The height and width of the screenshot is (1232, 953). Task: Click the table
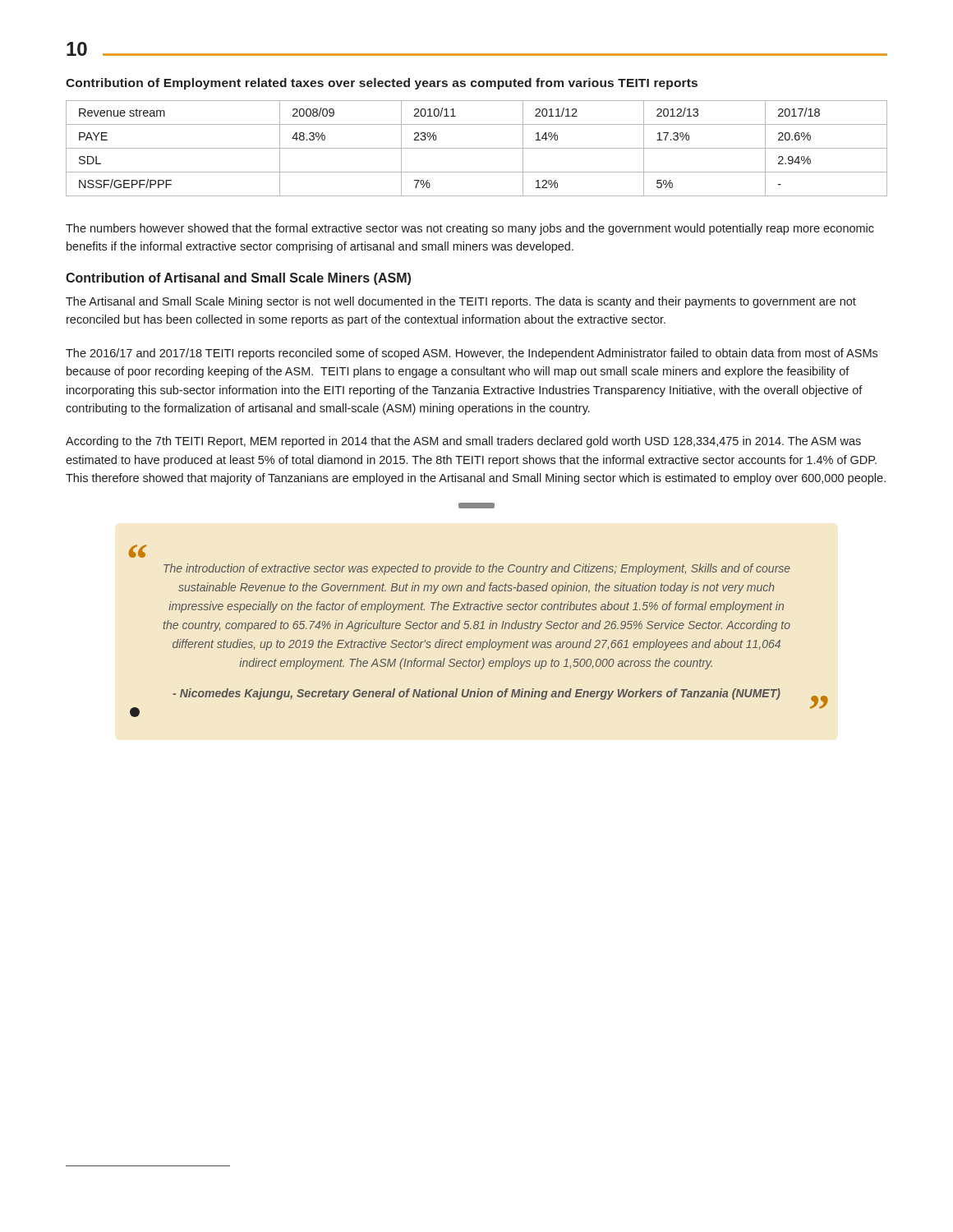(x=476, y=148)
